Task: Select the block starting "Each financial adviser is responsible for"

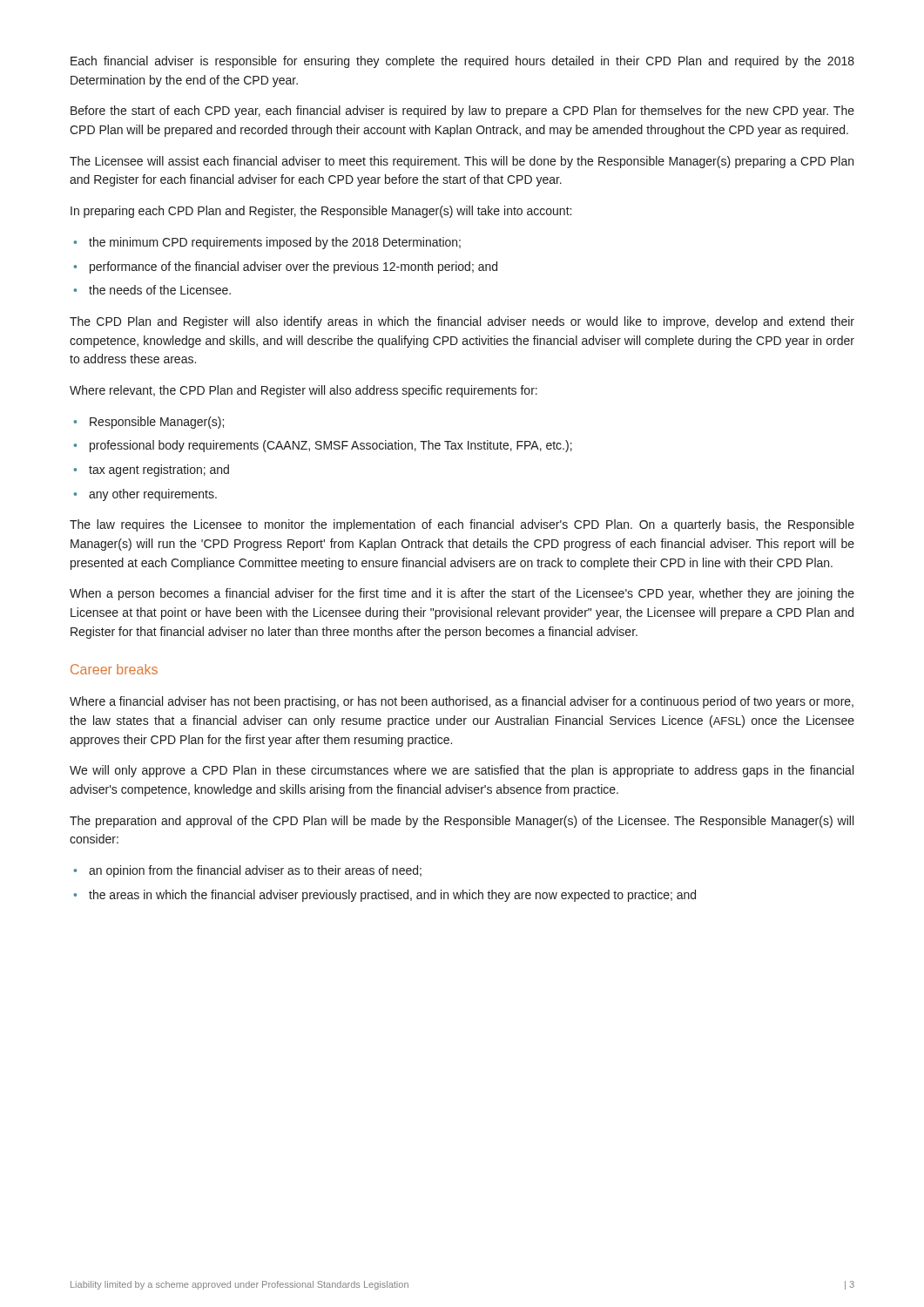Action: click(x=462, y=71)
